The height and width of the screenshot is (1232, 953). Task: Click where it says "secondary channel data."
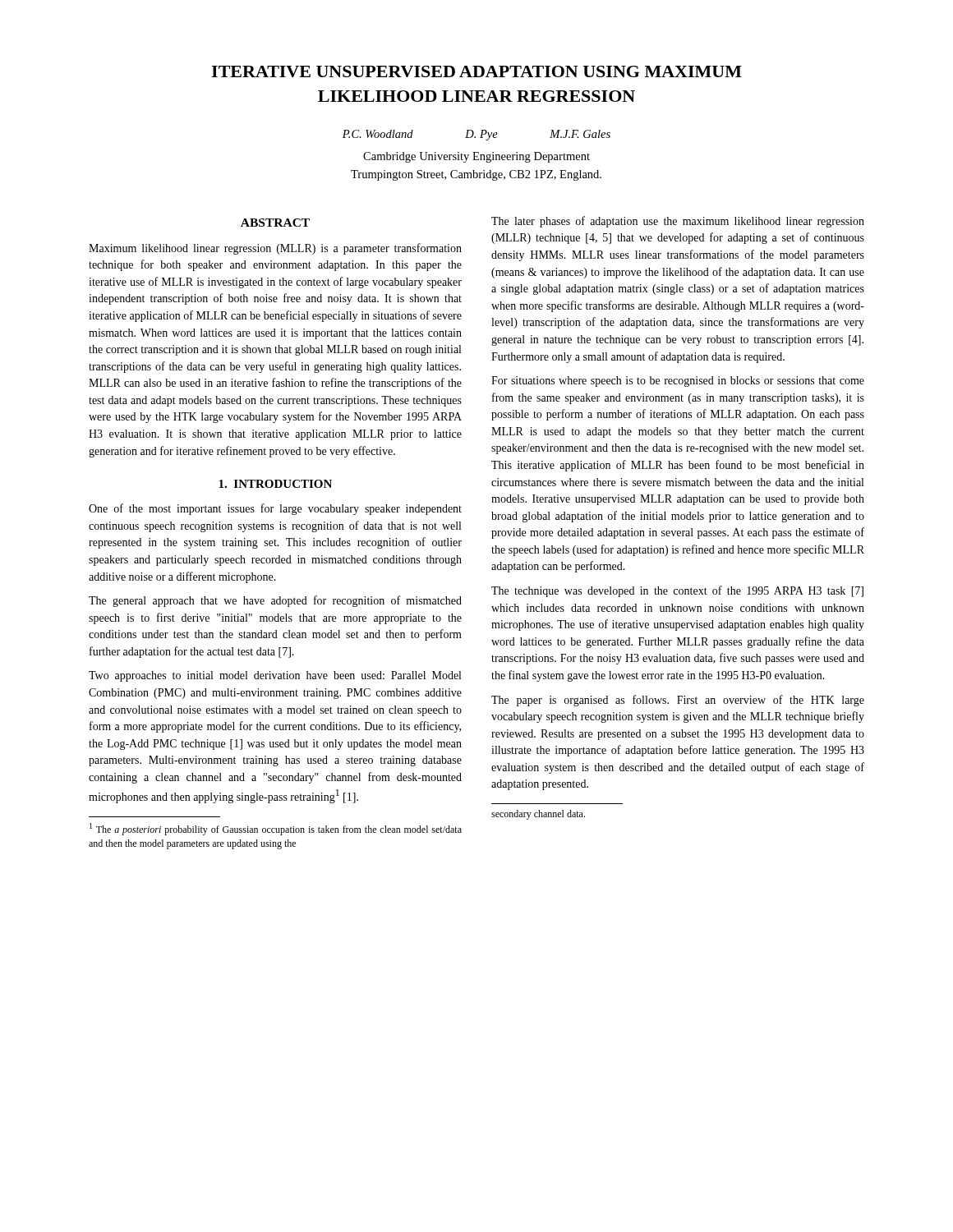538,814
